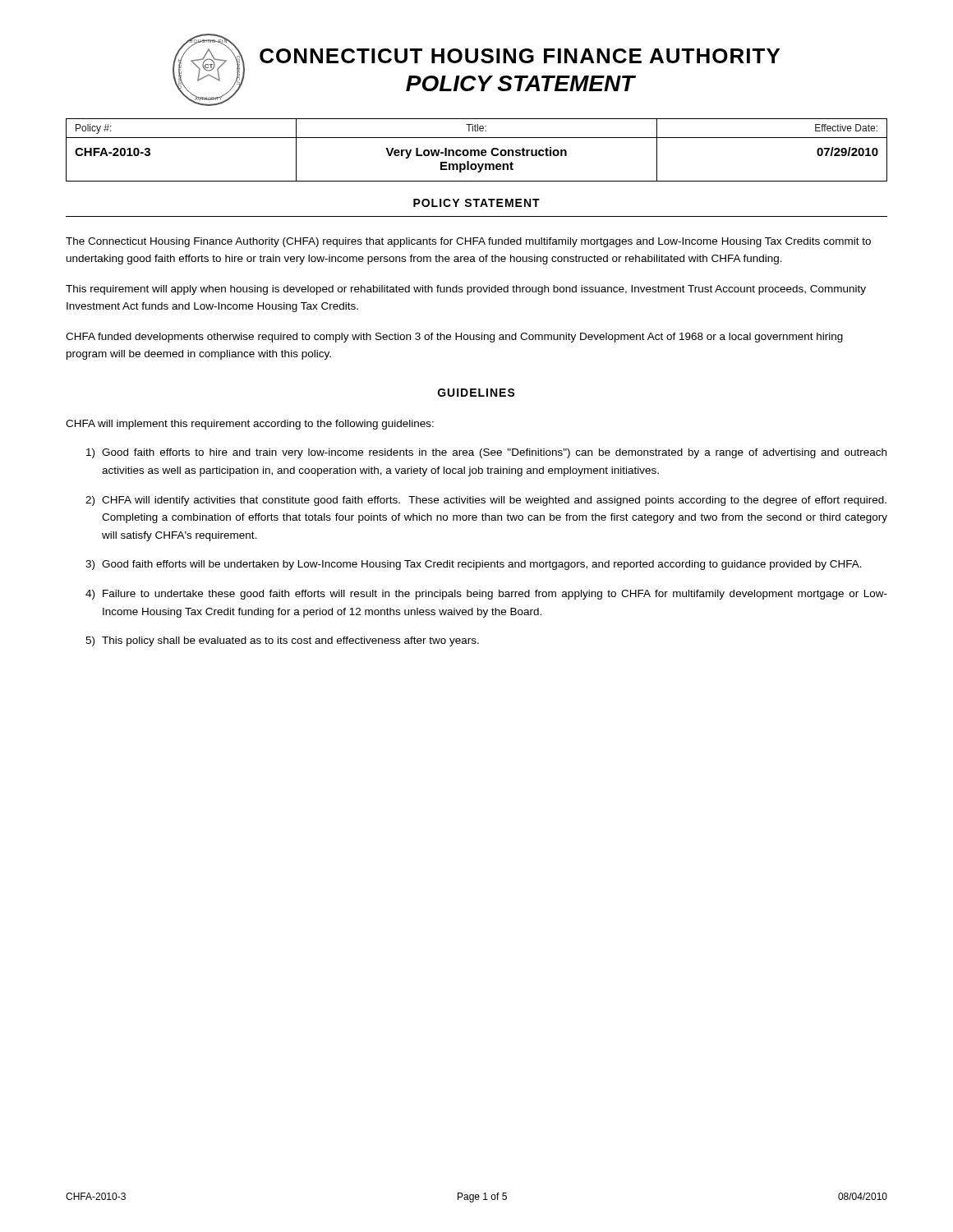This screenshot has width=953, height=1232.
Task: Where is the passage that starts "The Connecticut Housing Finance Authority (CHFA)"?
Action: tap(468, 250)
